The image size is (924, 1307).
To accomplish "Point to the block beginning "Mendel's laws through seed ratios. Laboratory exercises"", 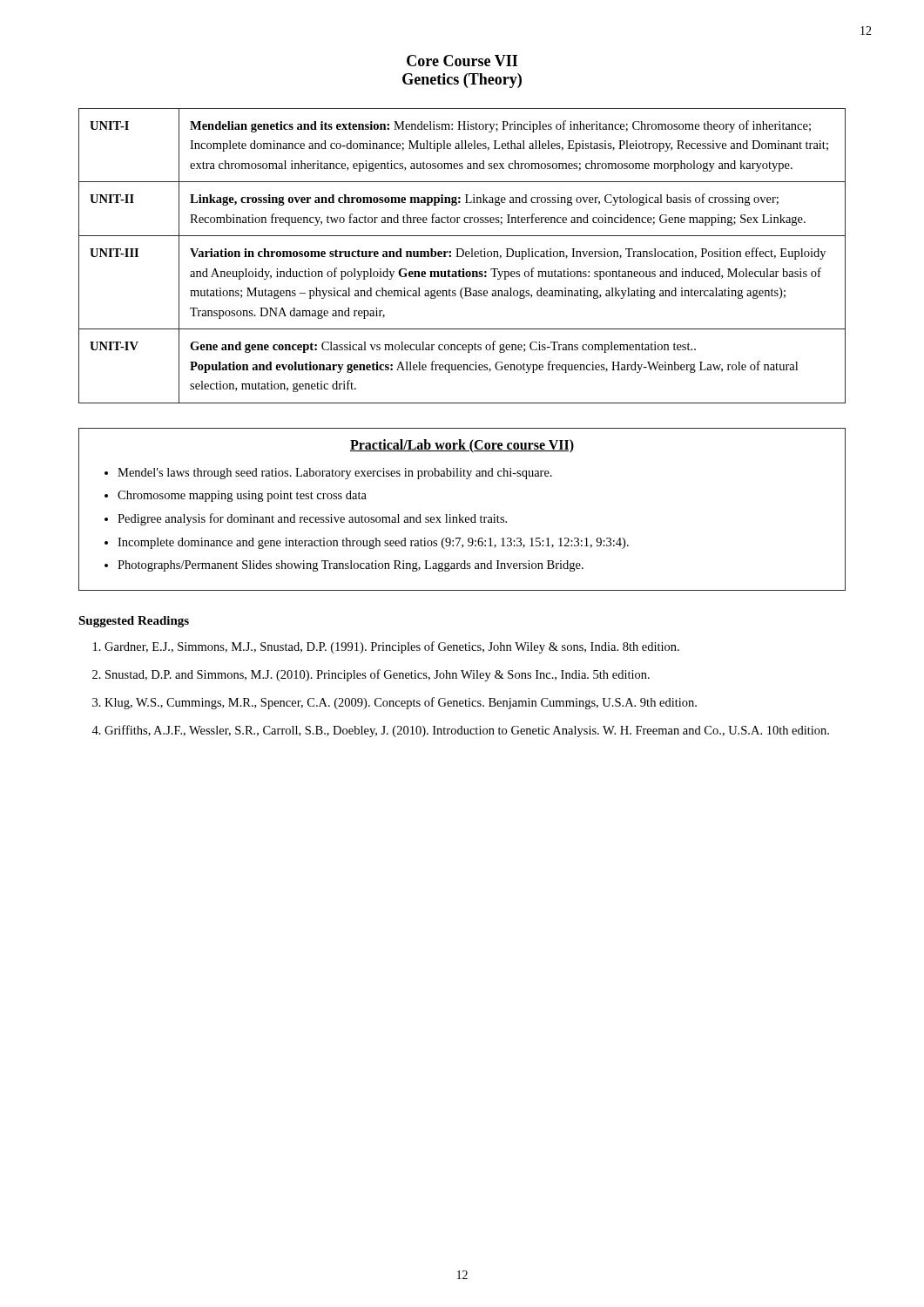I will point(335,472).
